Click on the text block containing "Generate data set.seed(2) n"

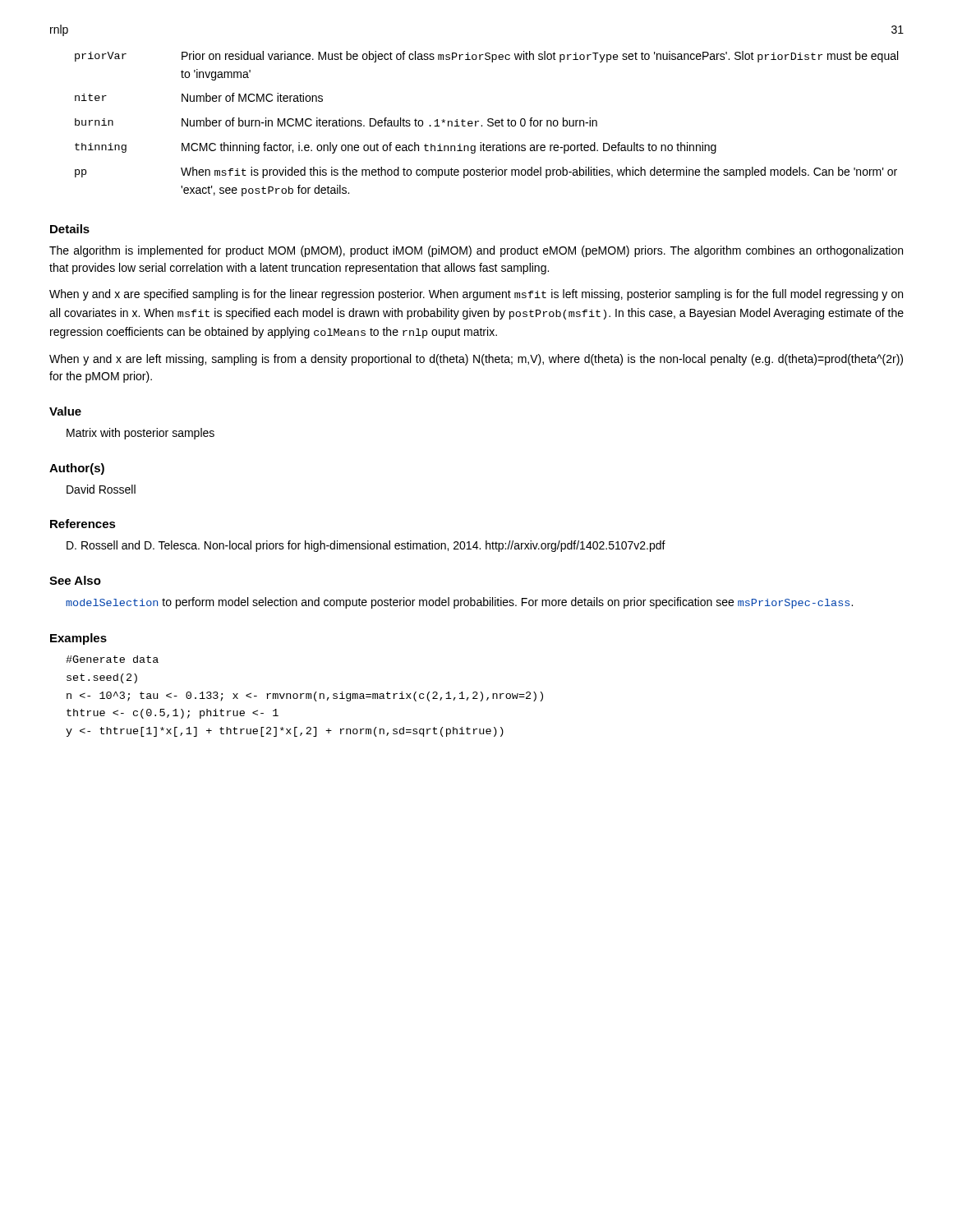click(305, 696)
